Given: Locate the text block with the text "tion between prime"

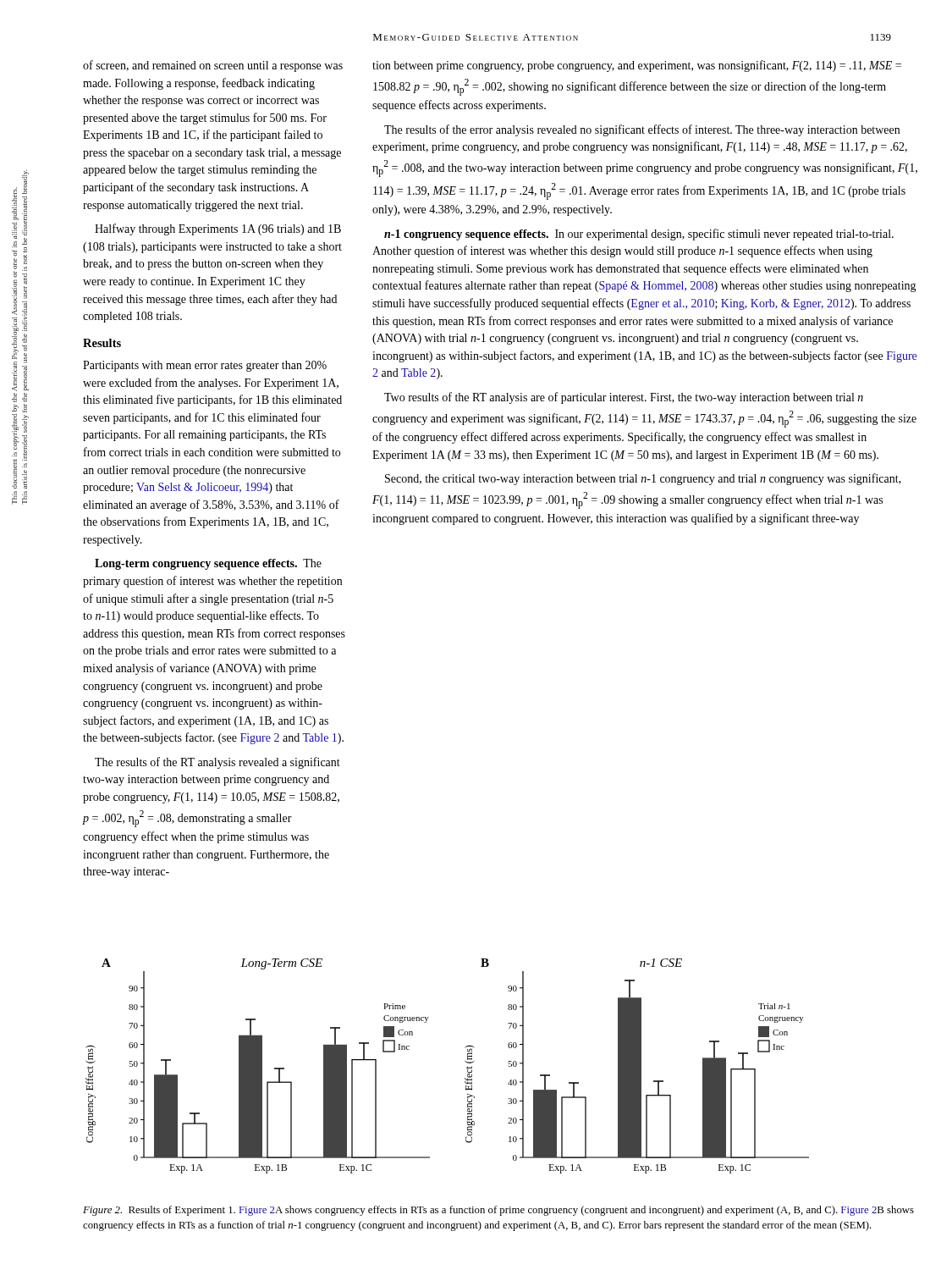Looking at the screenshot, I should [645, 293].
